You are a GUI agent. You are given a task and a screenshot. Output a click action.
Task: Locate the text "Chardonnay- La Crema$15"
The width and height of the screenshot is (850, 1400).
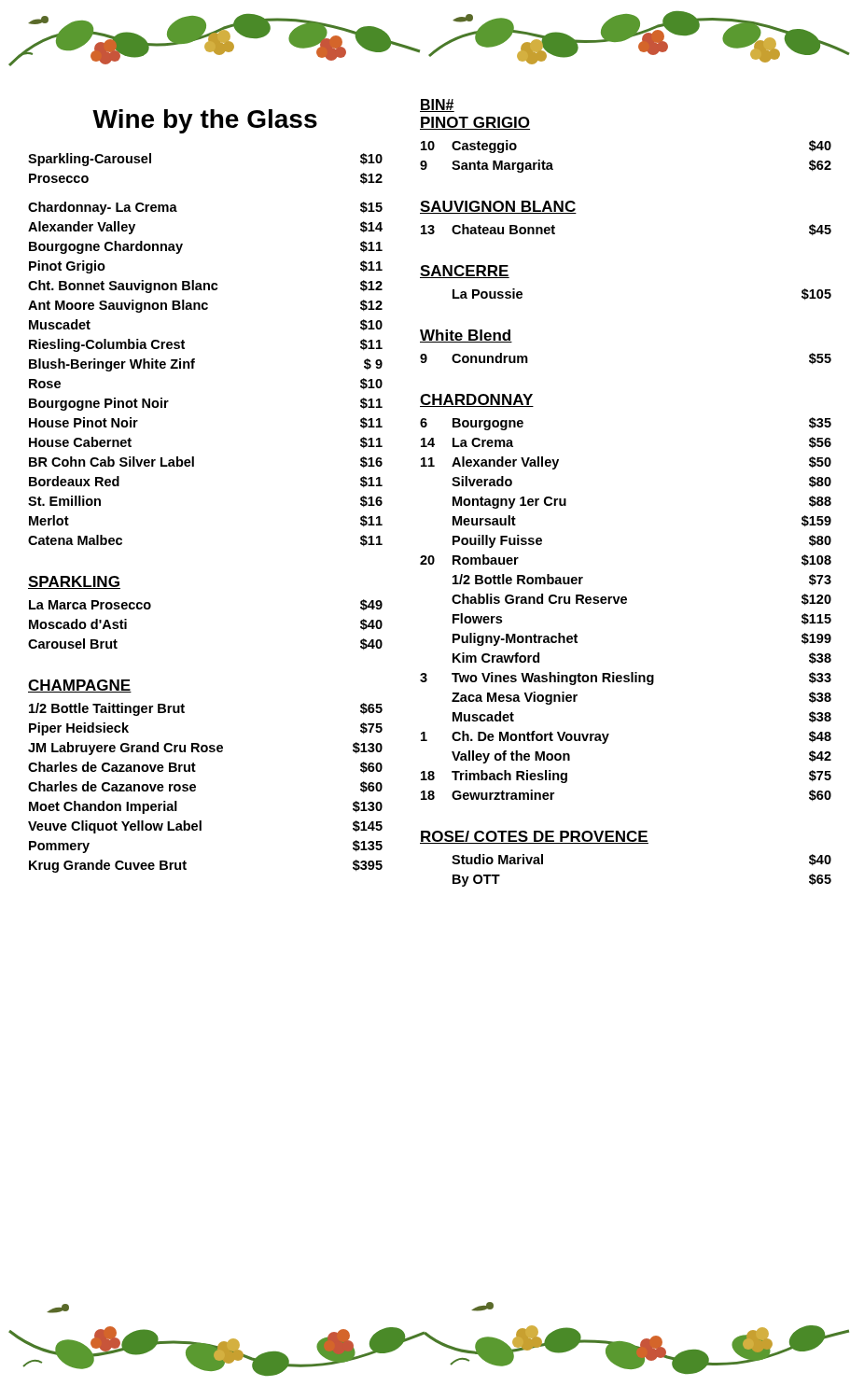click(x=101, y=208)
